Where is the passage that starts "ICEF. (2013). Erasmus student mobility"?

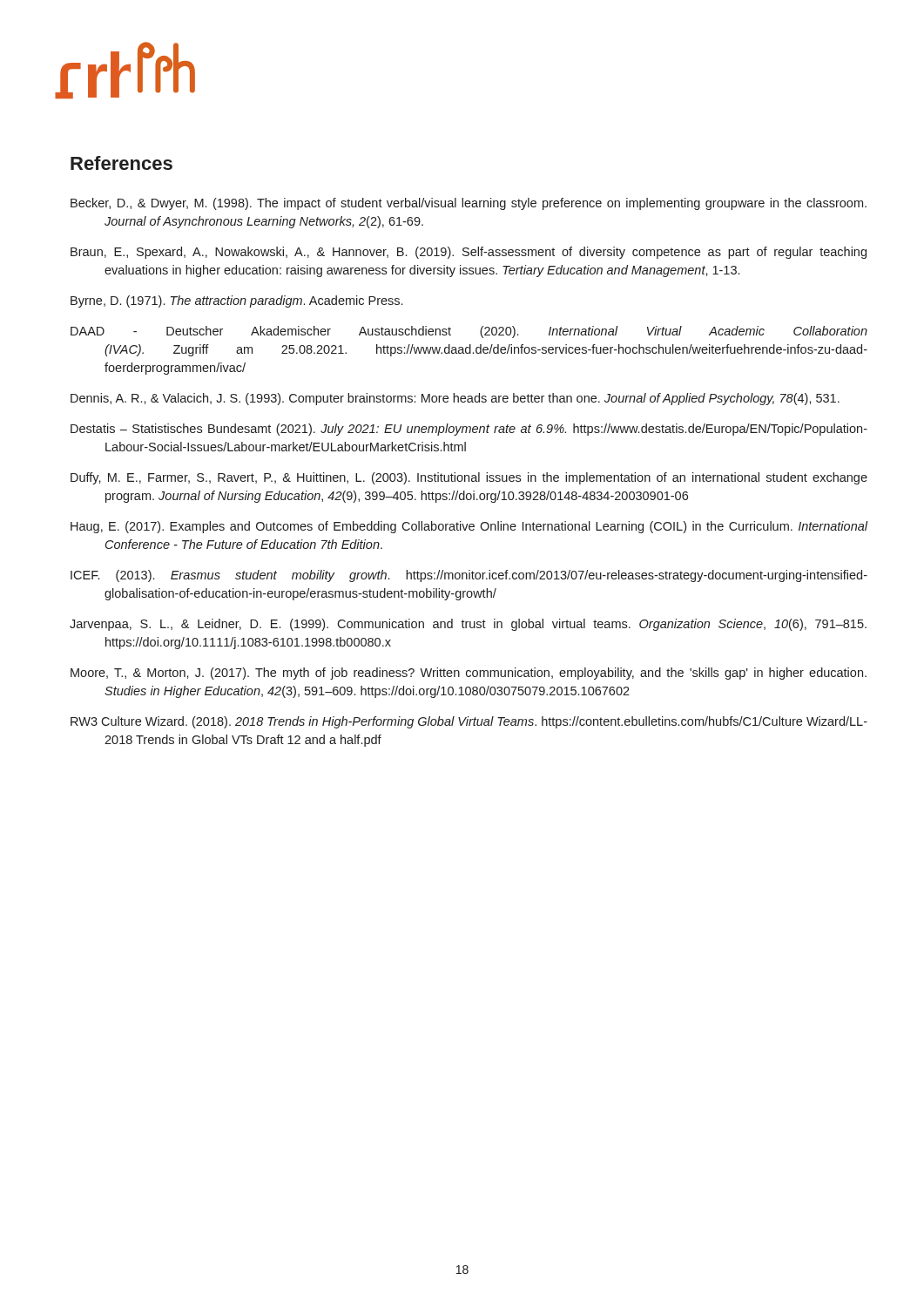click(x=469, y=584)
